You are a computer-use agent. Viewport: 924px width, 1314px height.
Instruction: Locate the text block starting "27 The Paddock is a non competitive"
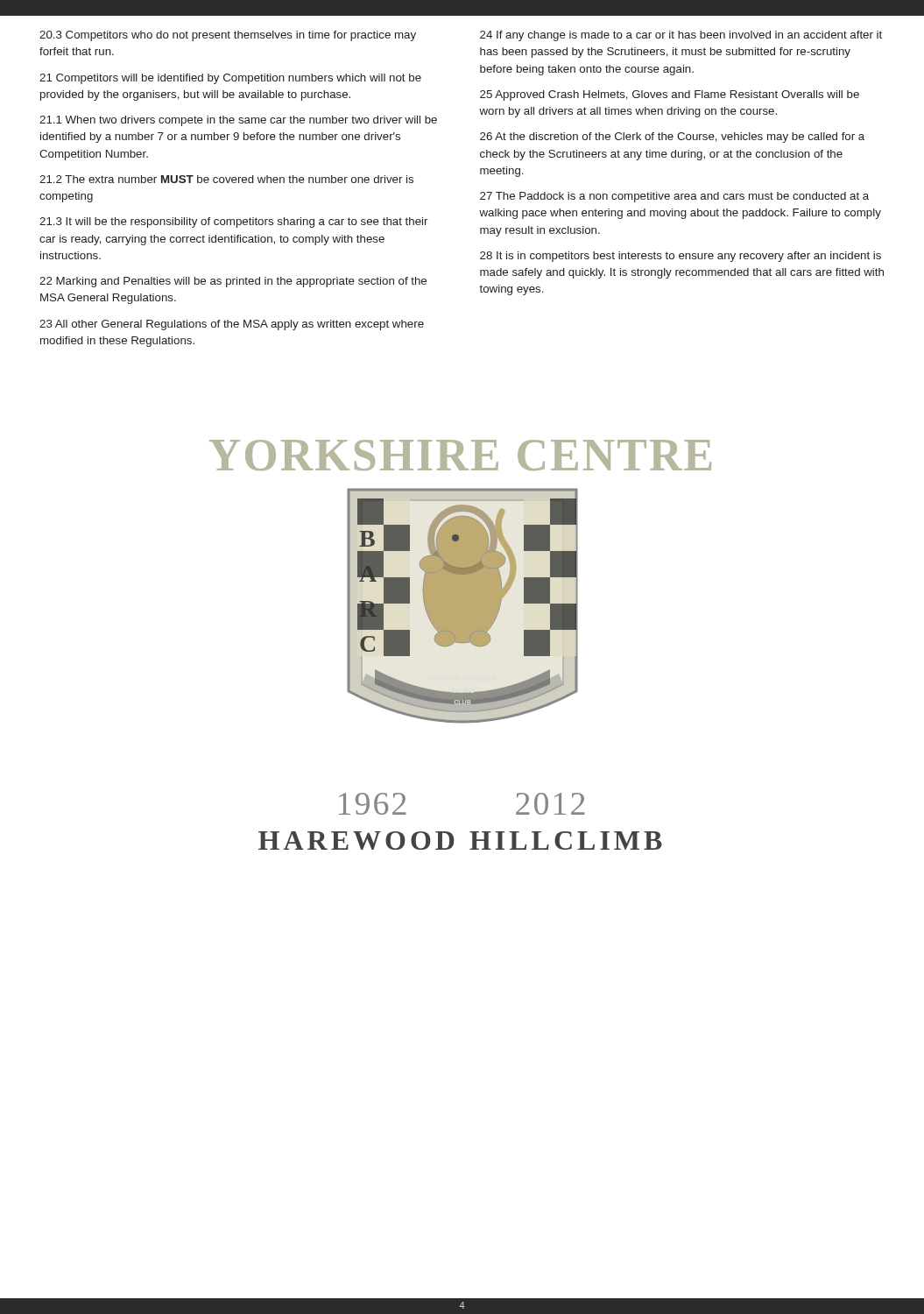pos(680,213)
